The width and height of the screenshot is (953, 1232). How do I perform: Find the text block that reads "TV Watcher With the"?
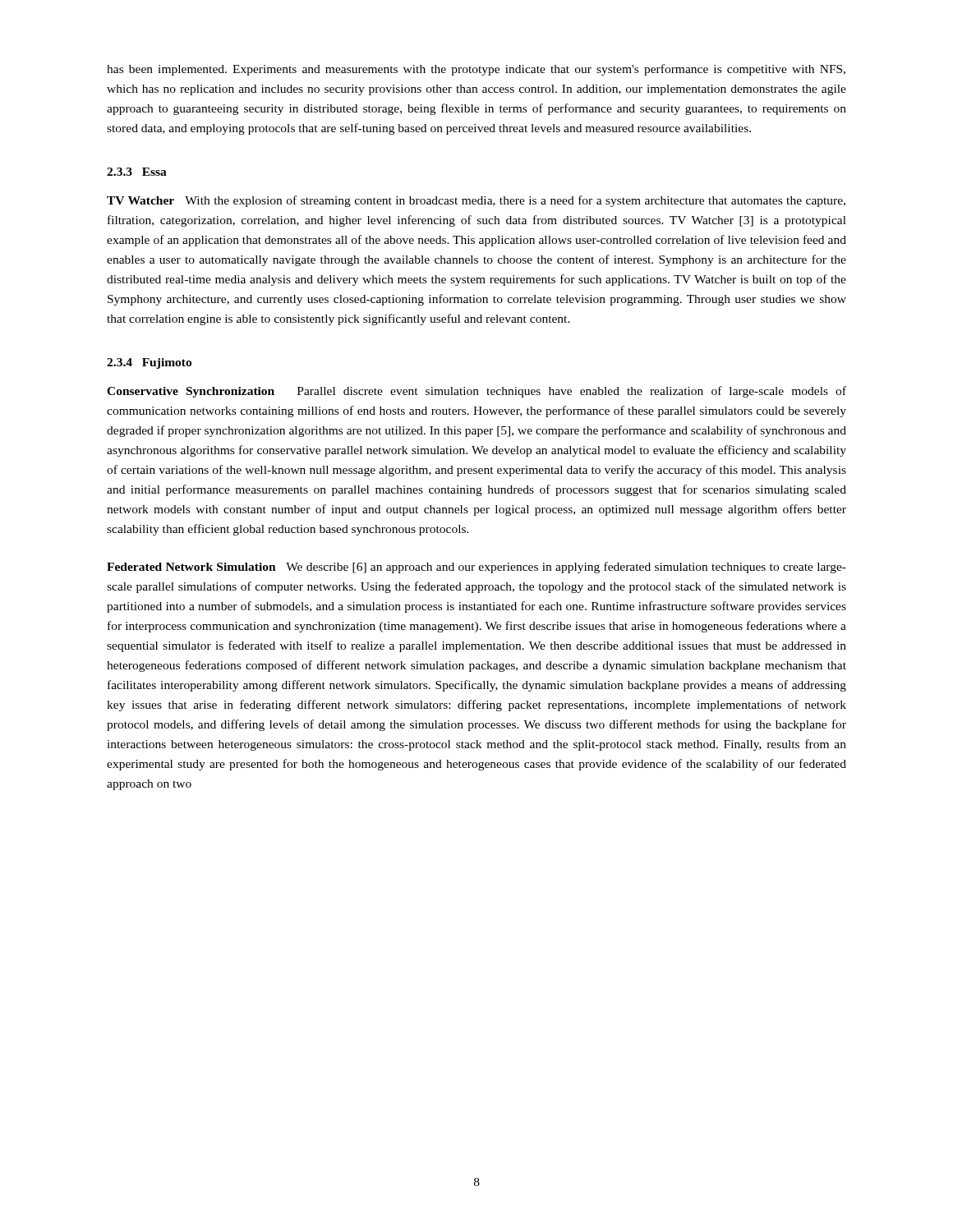(x=476, y=260)
